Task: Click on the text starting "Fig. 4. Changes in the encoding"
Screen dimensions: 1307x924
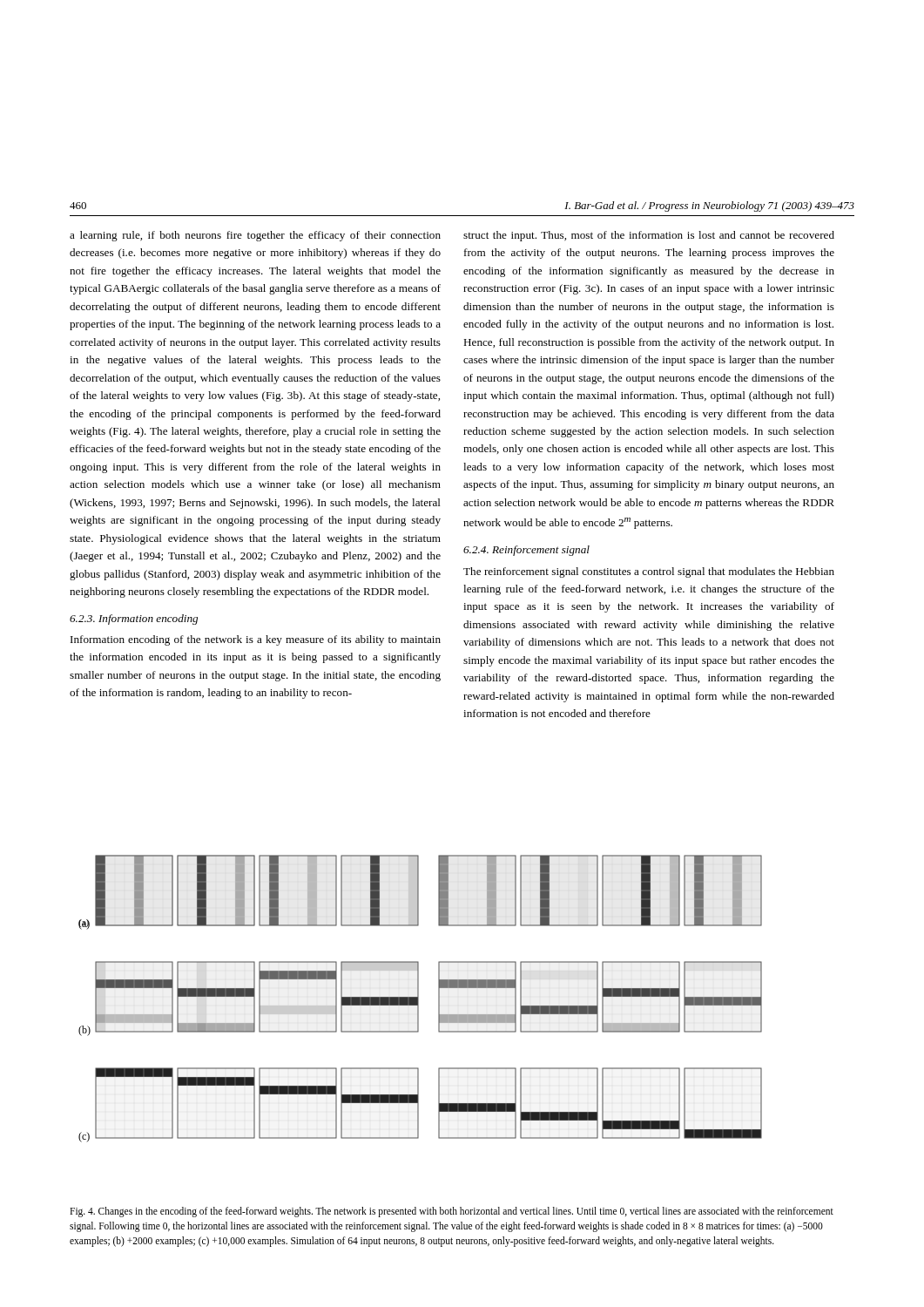Action: [451, 1226]
